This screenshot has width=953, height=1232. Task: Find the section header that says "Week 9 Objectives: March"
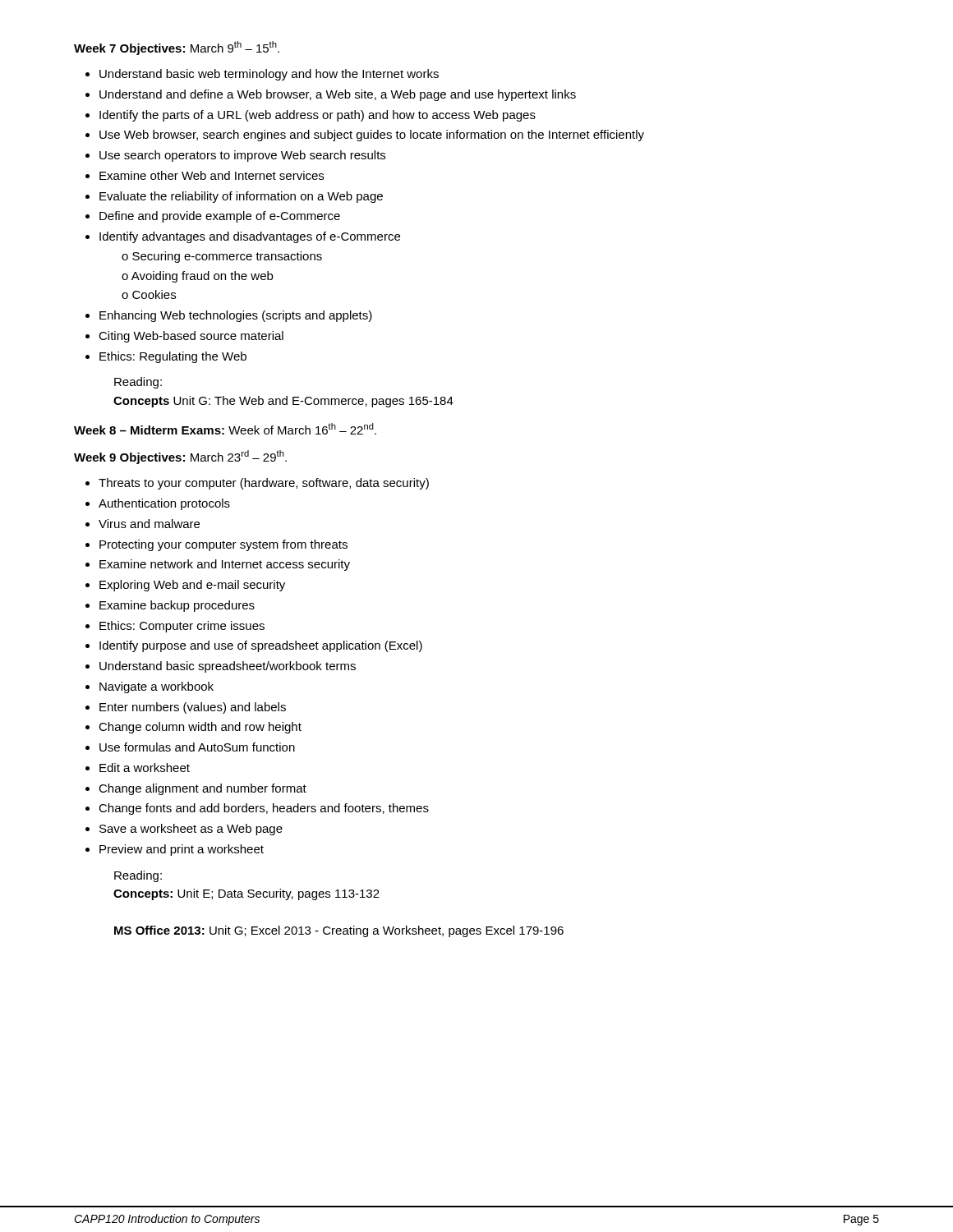click(x=181, y=456)
